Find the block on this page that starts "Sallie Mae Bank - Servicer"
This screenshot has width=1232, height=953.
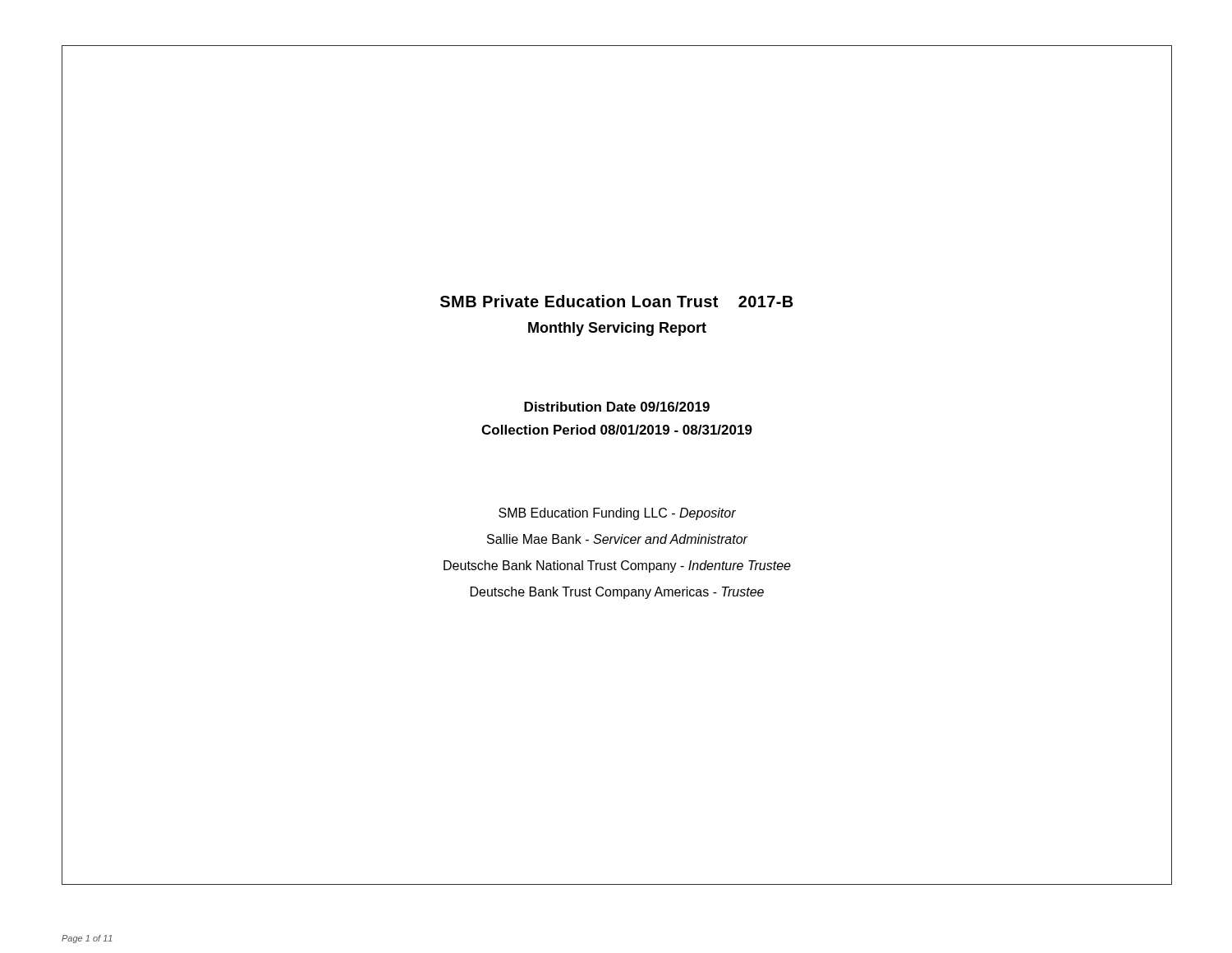617,539
